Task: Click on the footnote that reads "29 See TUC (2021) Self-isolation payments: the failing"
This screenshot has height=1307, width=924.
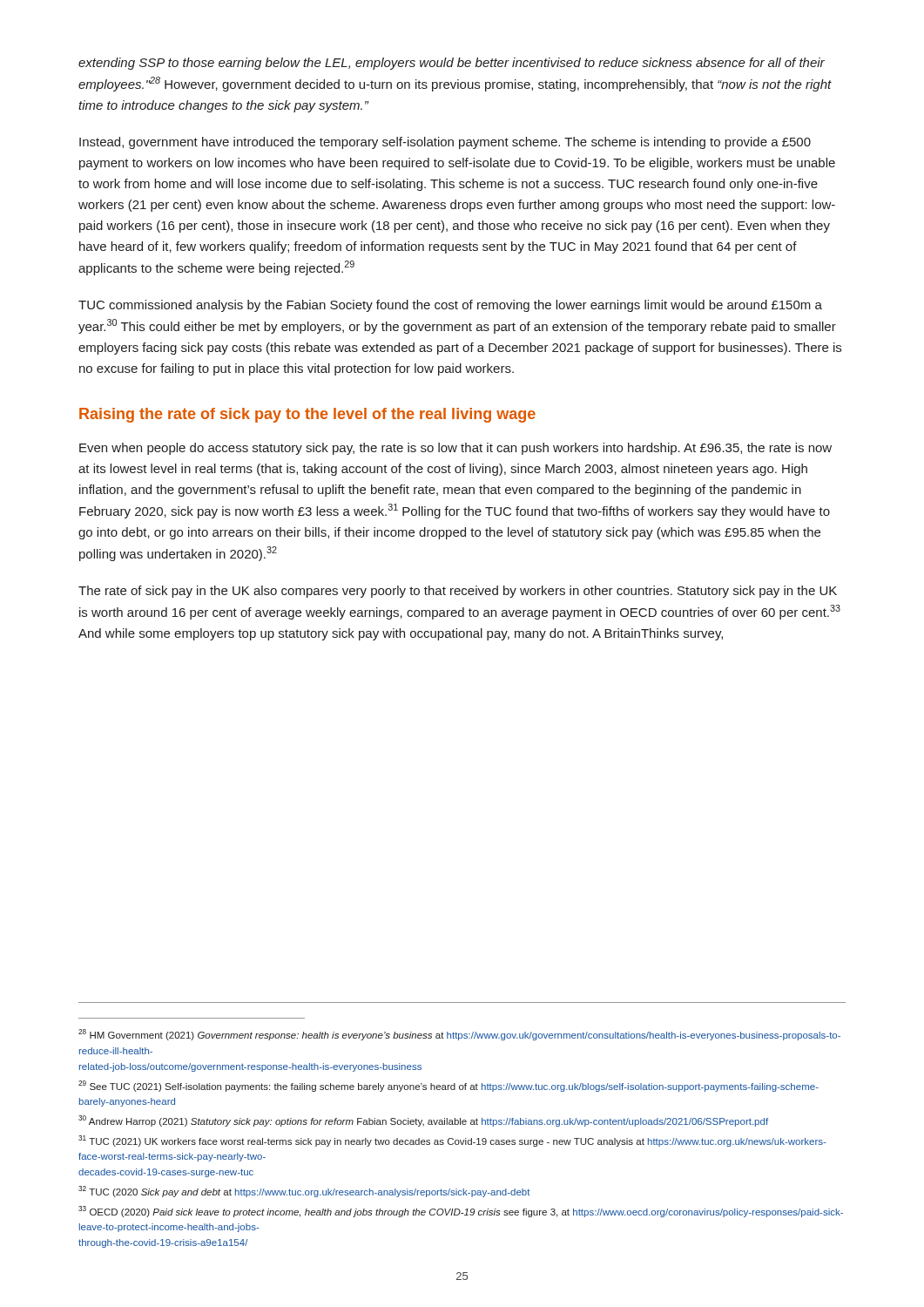Action: [448, 1093]
